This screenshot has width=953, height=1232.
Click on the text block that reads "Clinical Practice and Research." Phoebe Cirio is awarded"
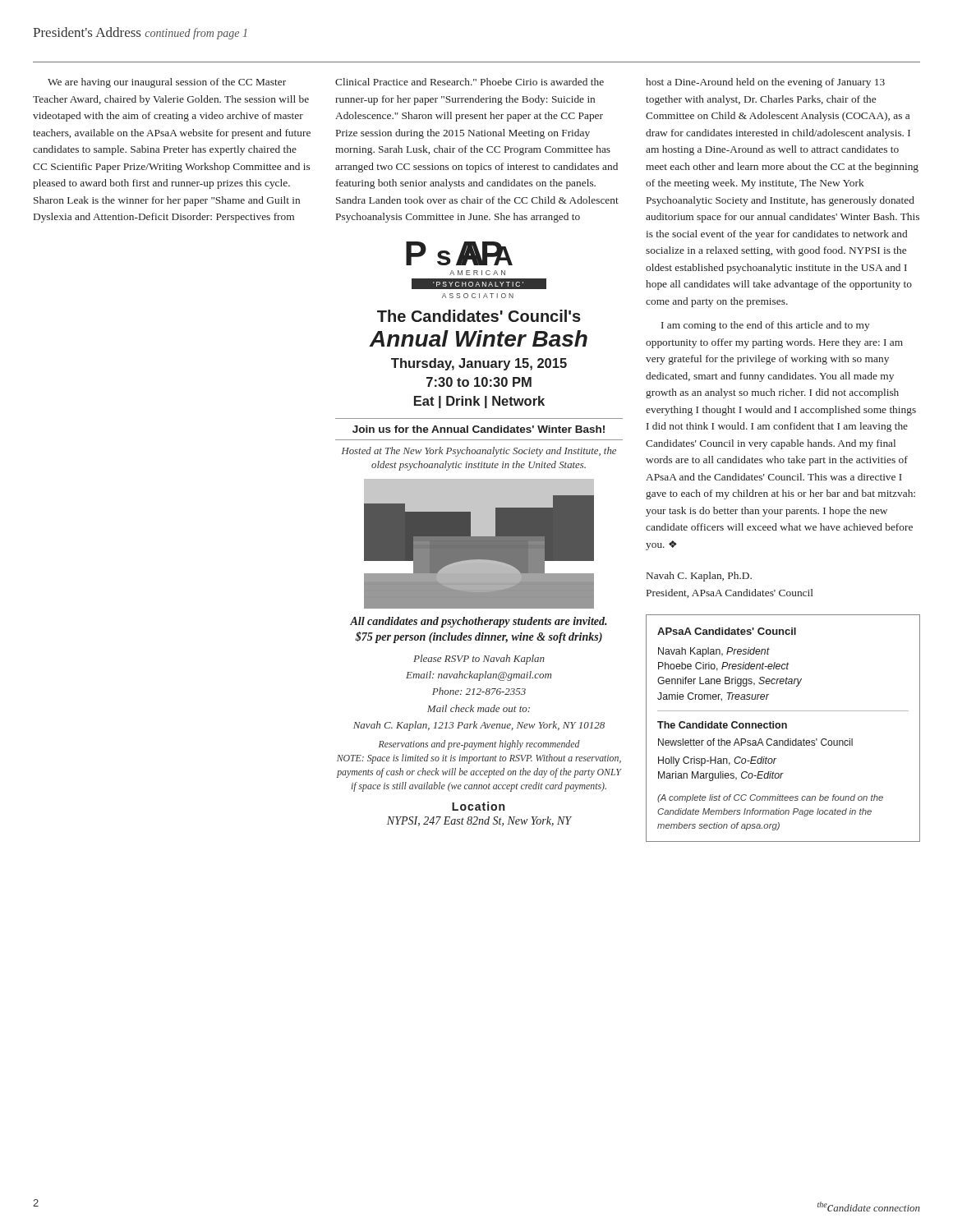(477, 149)
